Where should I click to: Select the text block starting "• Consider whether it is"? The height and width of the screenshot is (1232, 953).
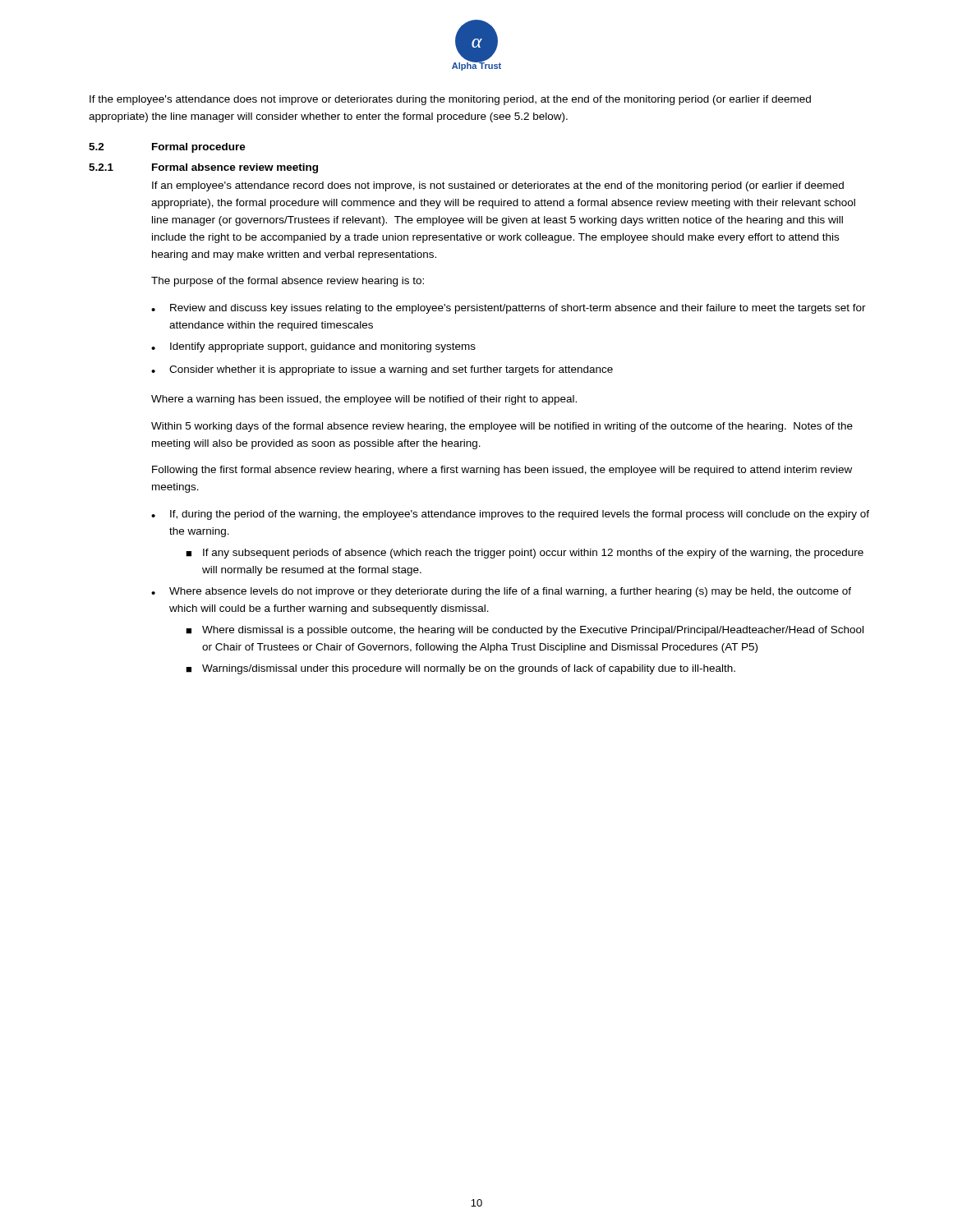click(x=382, y=371)
